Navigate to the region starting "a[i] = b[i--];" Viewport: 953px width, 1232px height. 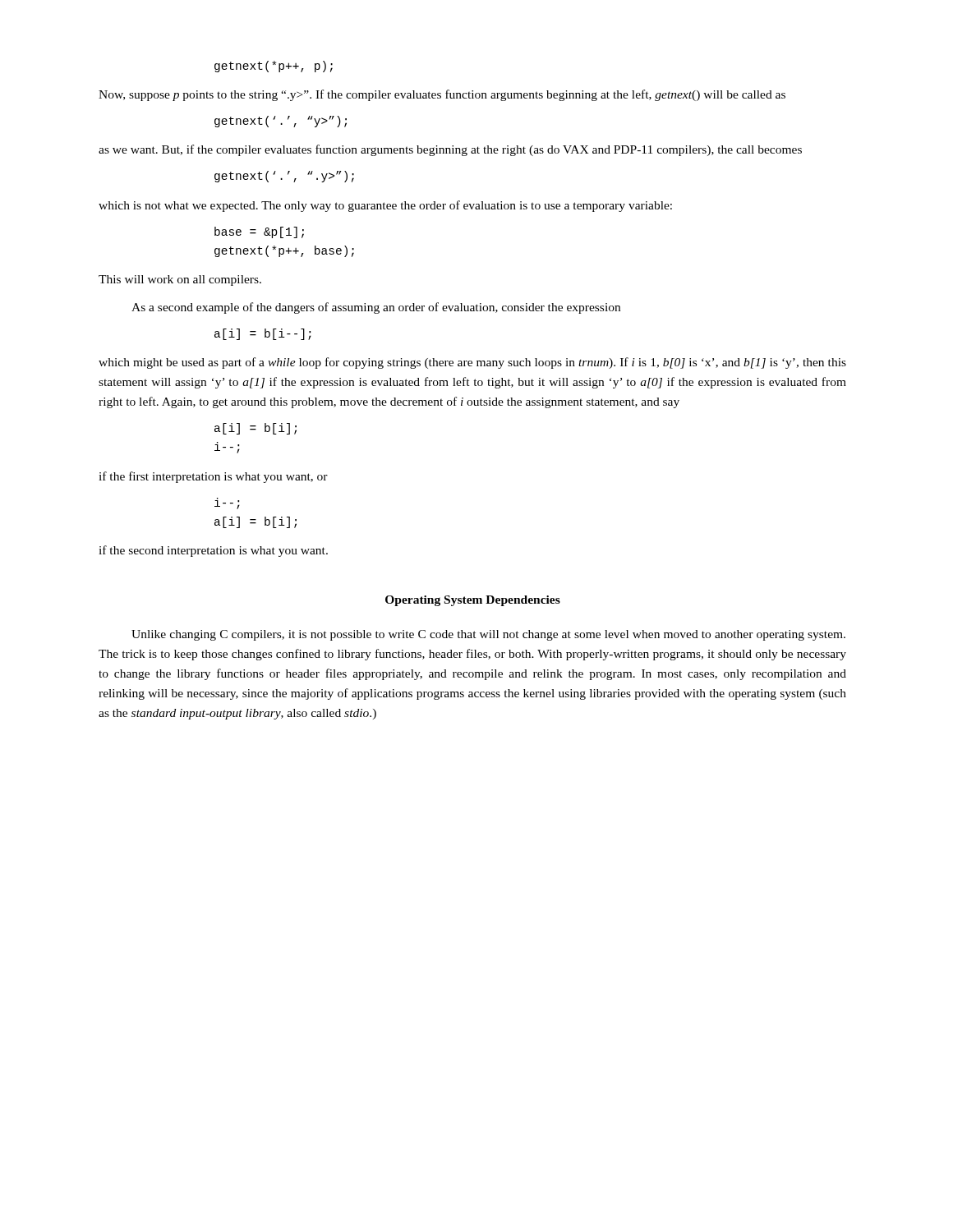pyautogui.click(x=264, y=334)
